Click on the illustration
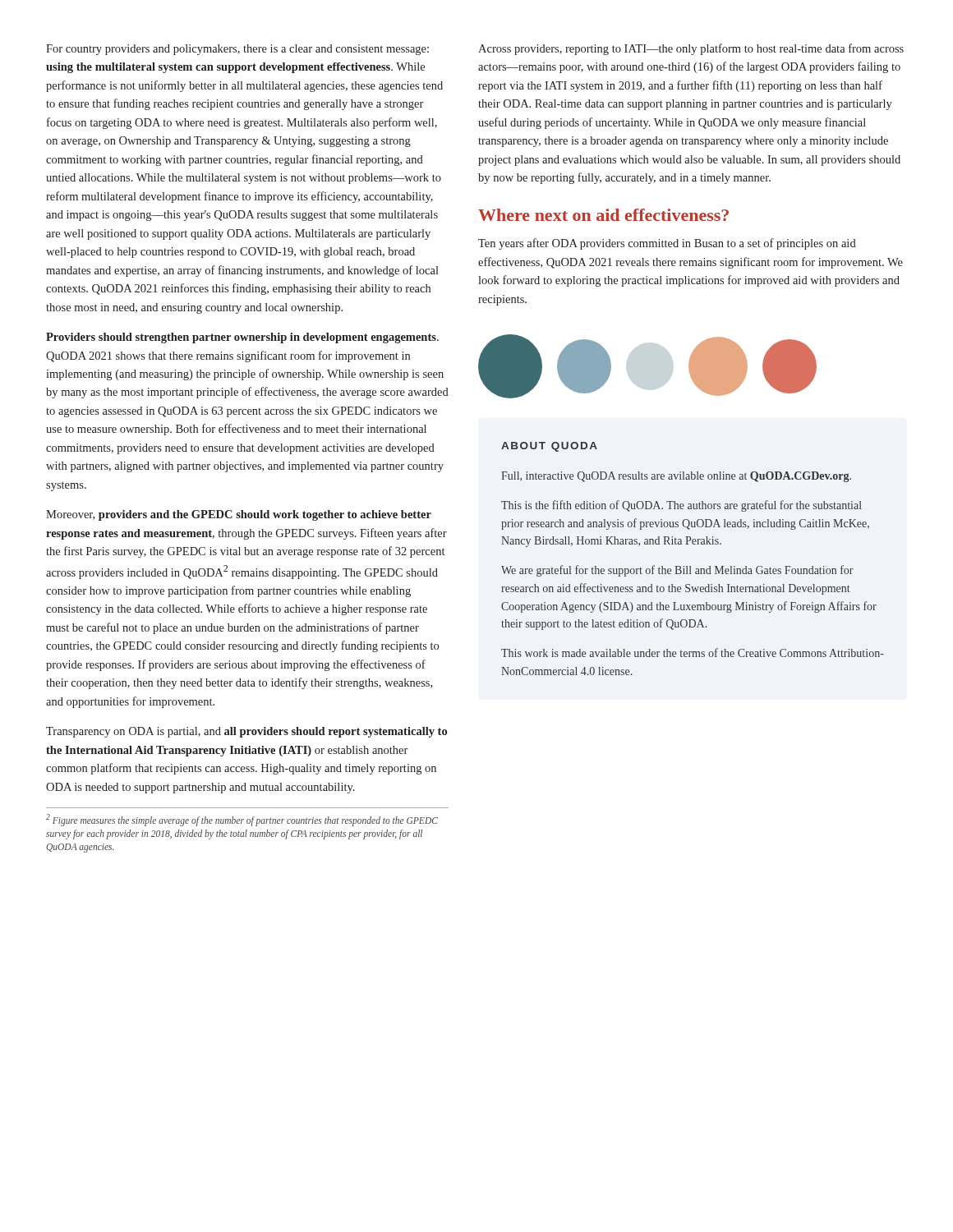 693,366
